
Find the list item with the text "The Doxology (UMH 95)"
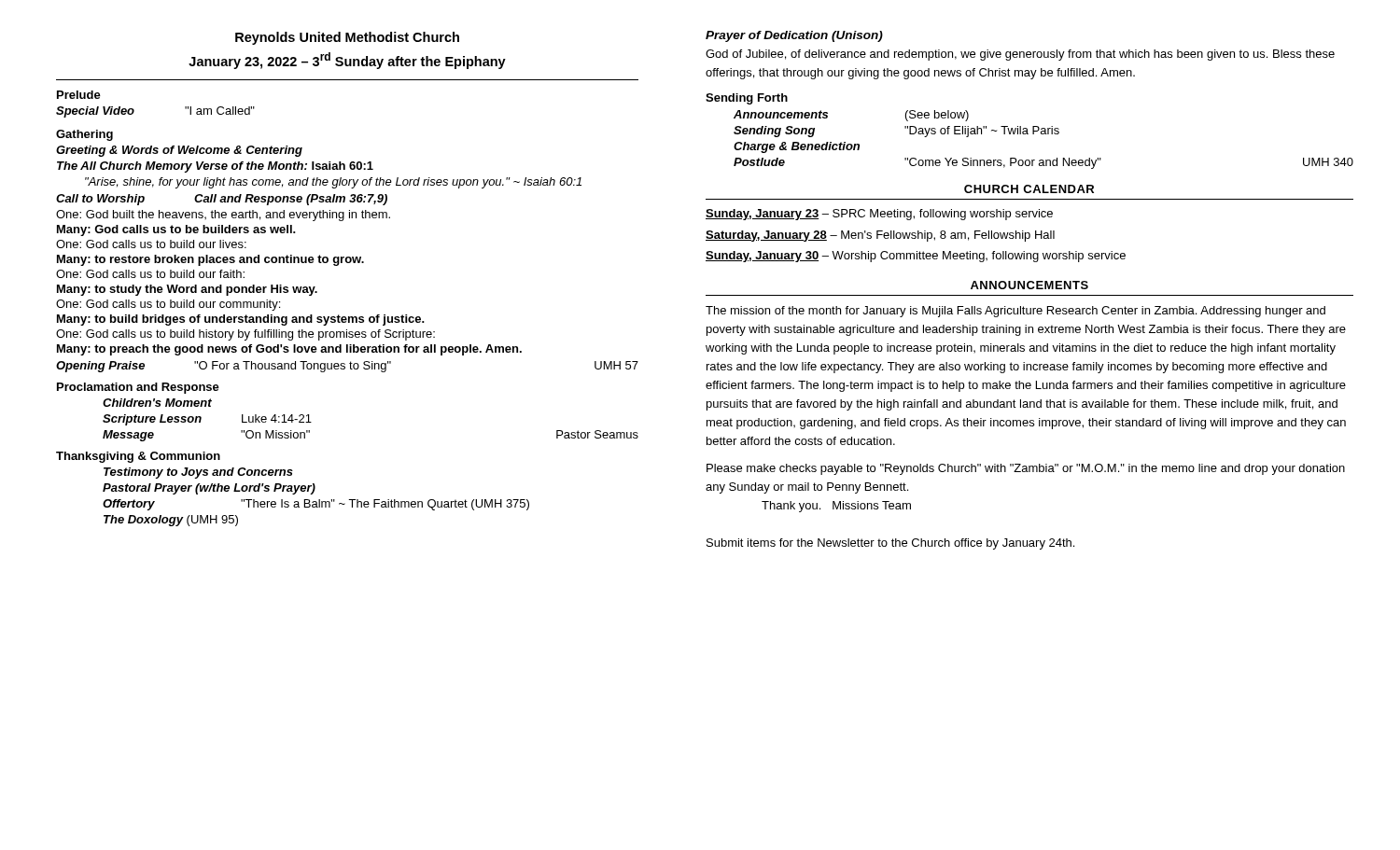point(171,520)
